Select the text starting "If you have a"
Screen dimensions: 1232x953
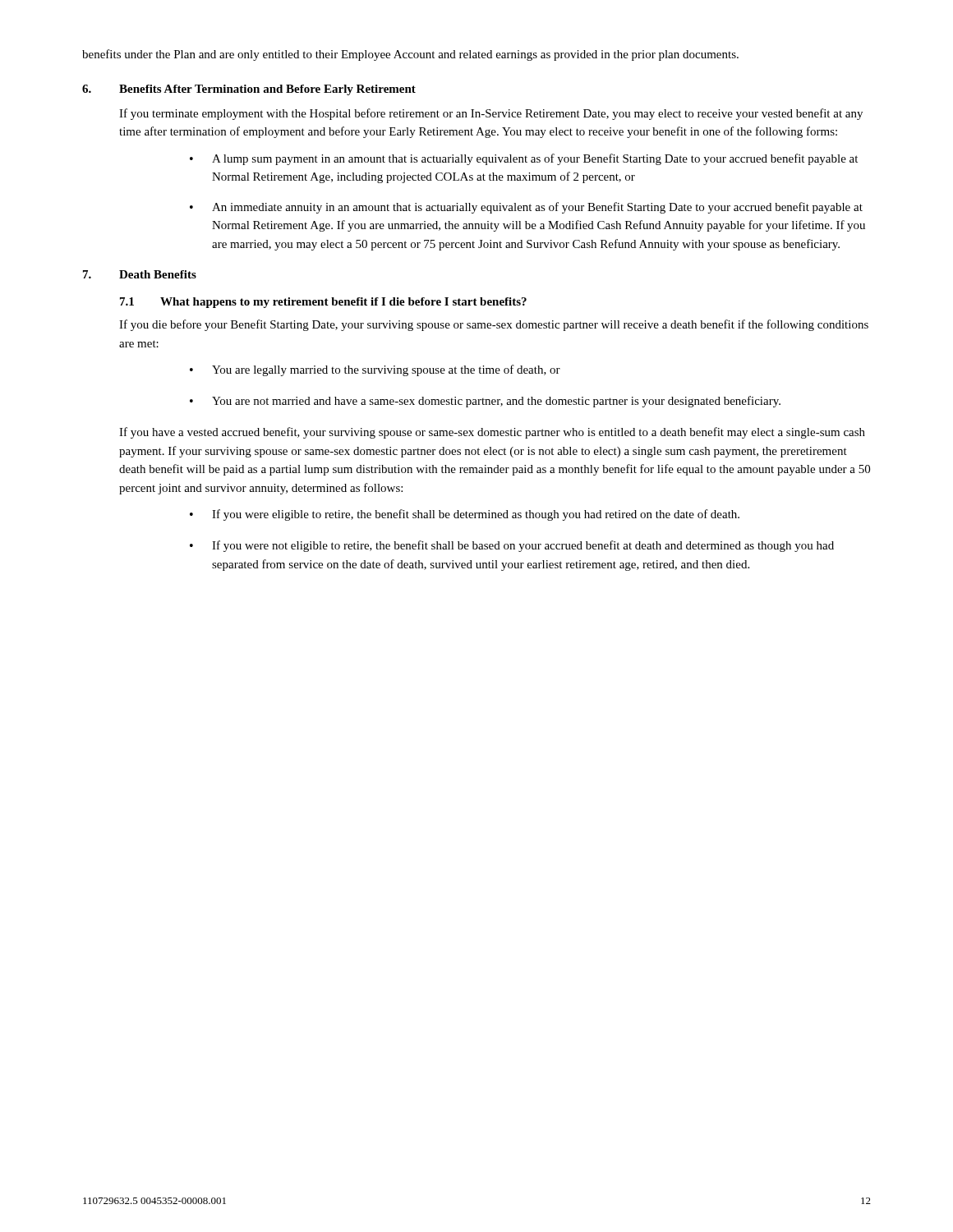(x=495, y=460)
